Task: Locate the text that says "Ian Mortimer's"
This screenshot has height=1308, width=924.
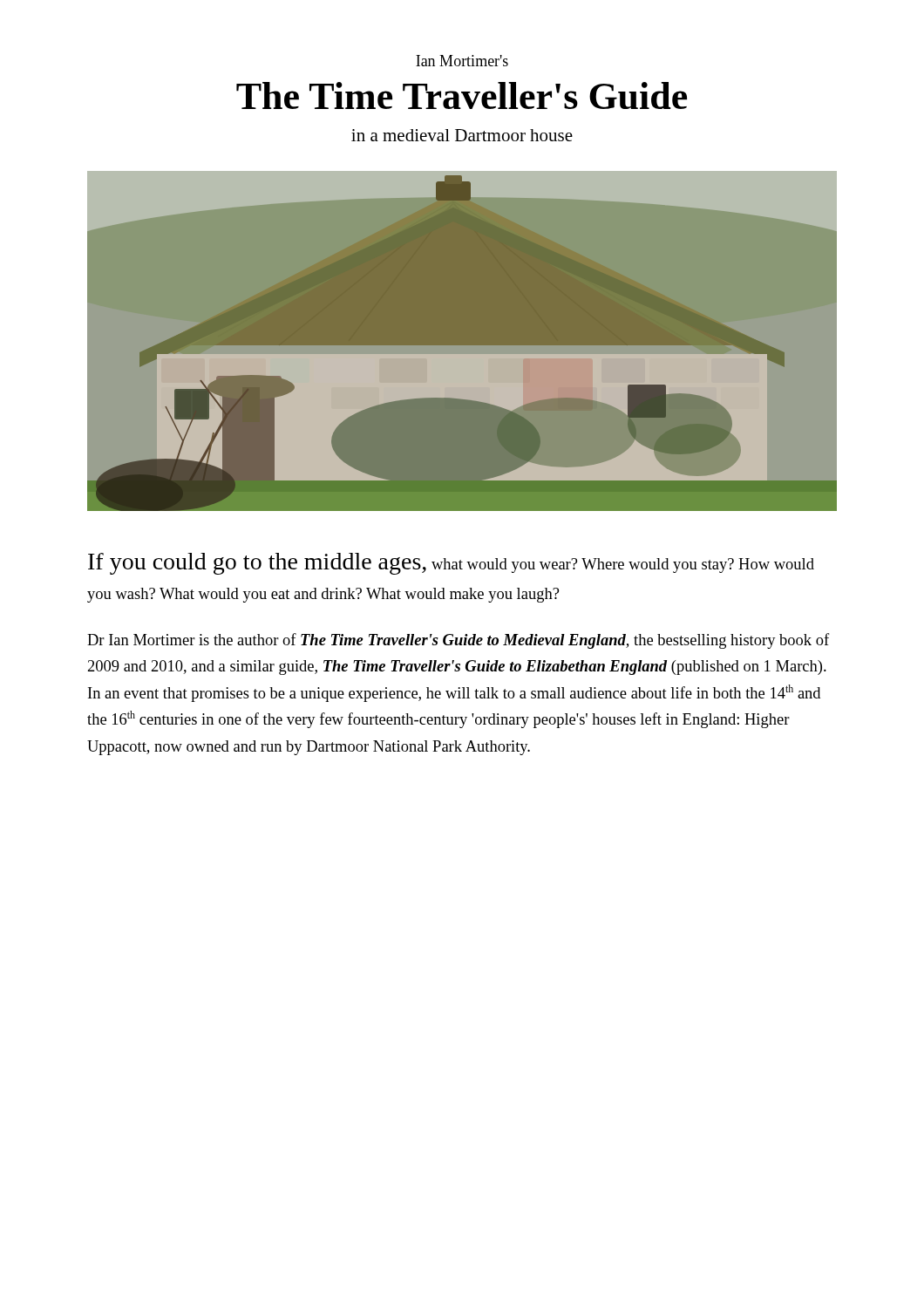Action: (x=462, y=61)
